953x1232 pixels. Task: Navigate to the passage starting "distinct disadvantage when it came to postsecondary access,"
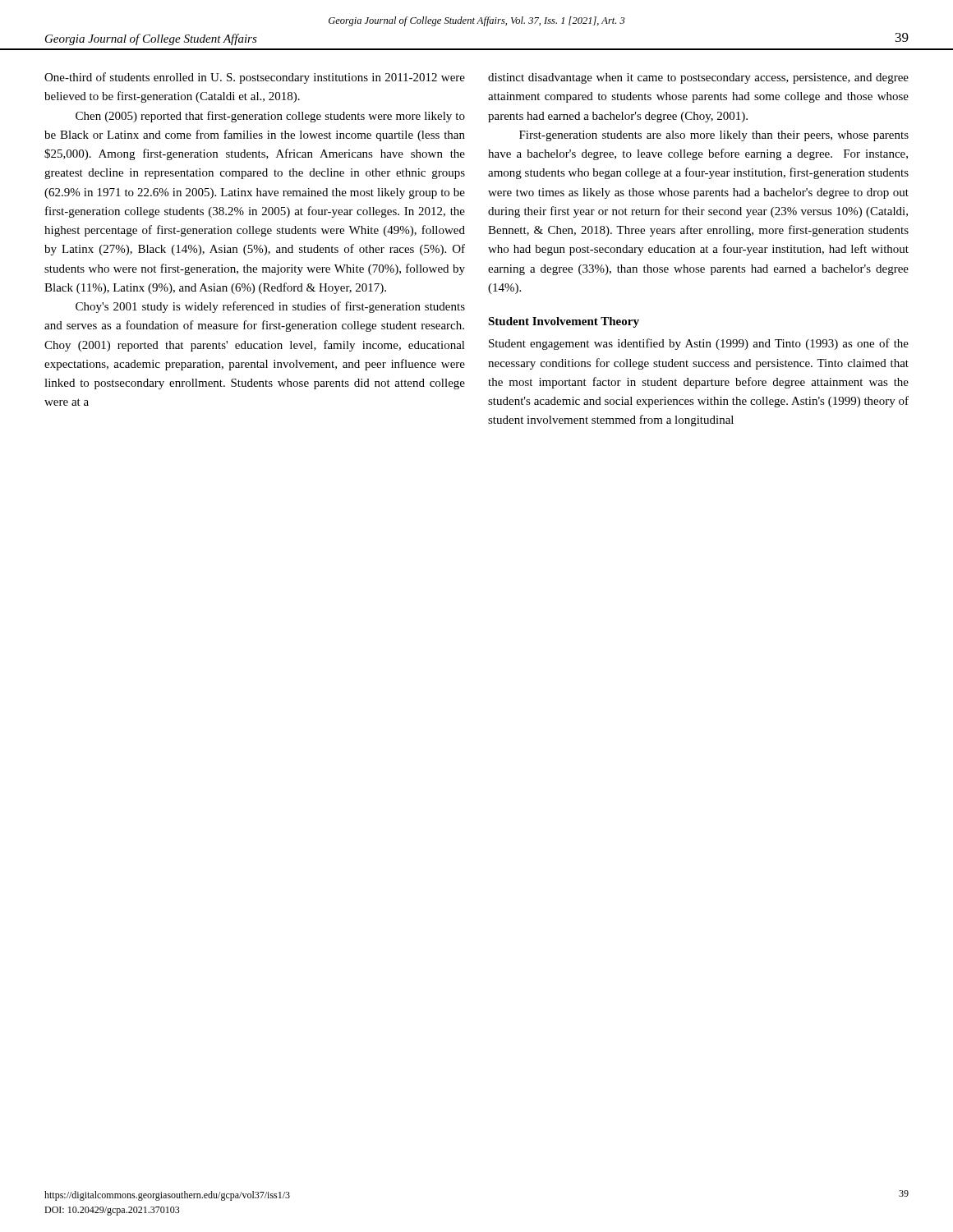(x=698, y=97)
